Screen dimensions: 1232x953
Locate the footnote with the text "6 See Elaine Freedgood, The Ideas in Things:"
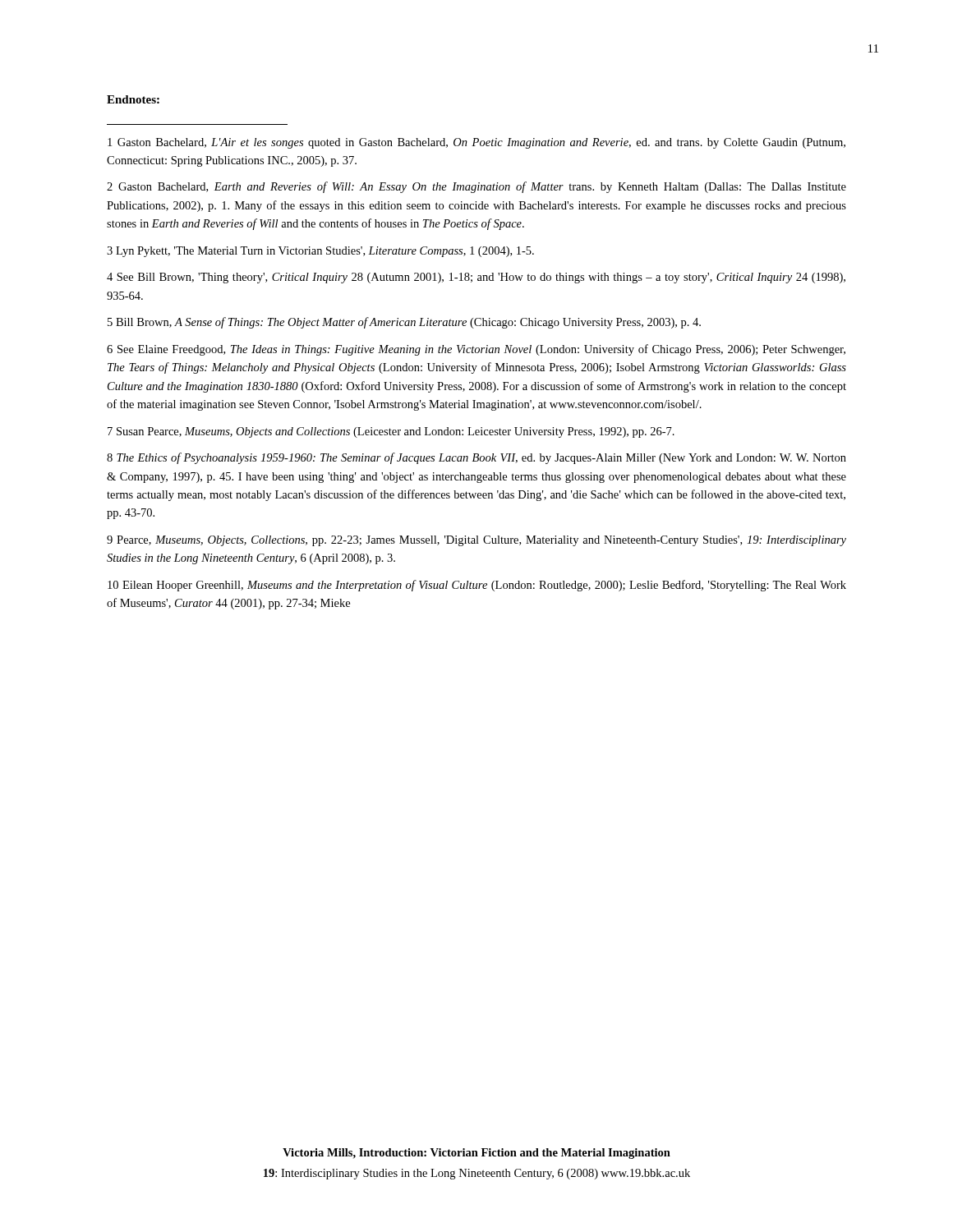click(x=476, y=376)
